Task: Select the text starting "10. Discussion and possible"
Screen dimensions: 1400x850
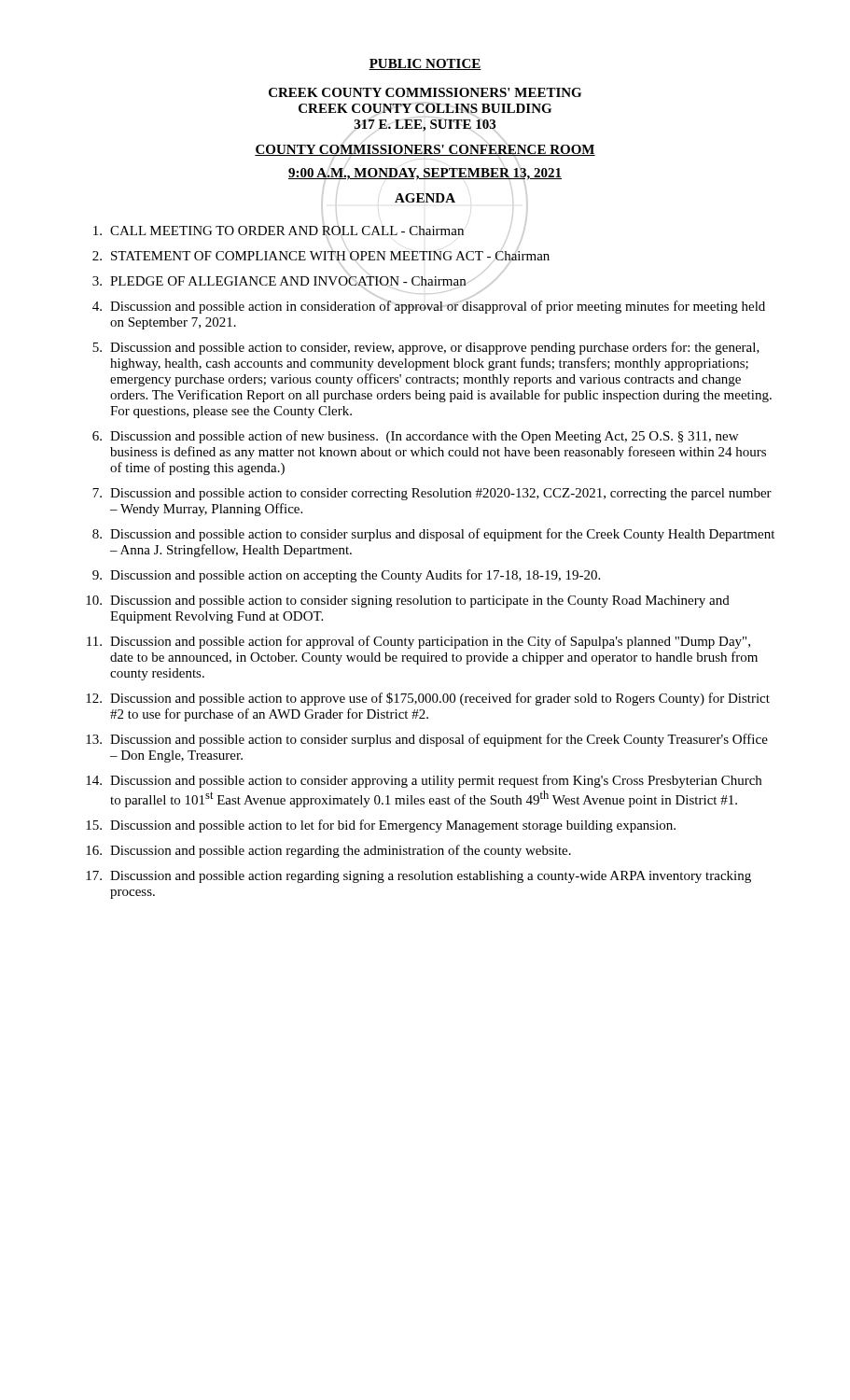Action: coord(425,609)
